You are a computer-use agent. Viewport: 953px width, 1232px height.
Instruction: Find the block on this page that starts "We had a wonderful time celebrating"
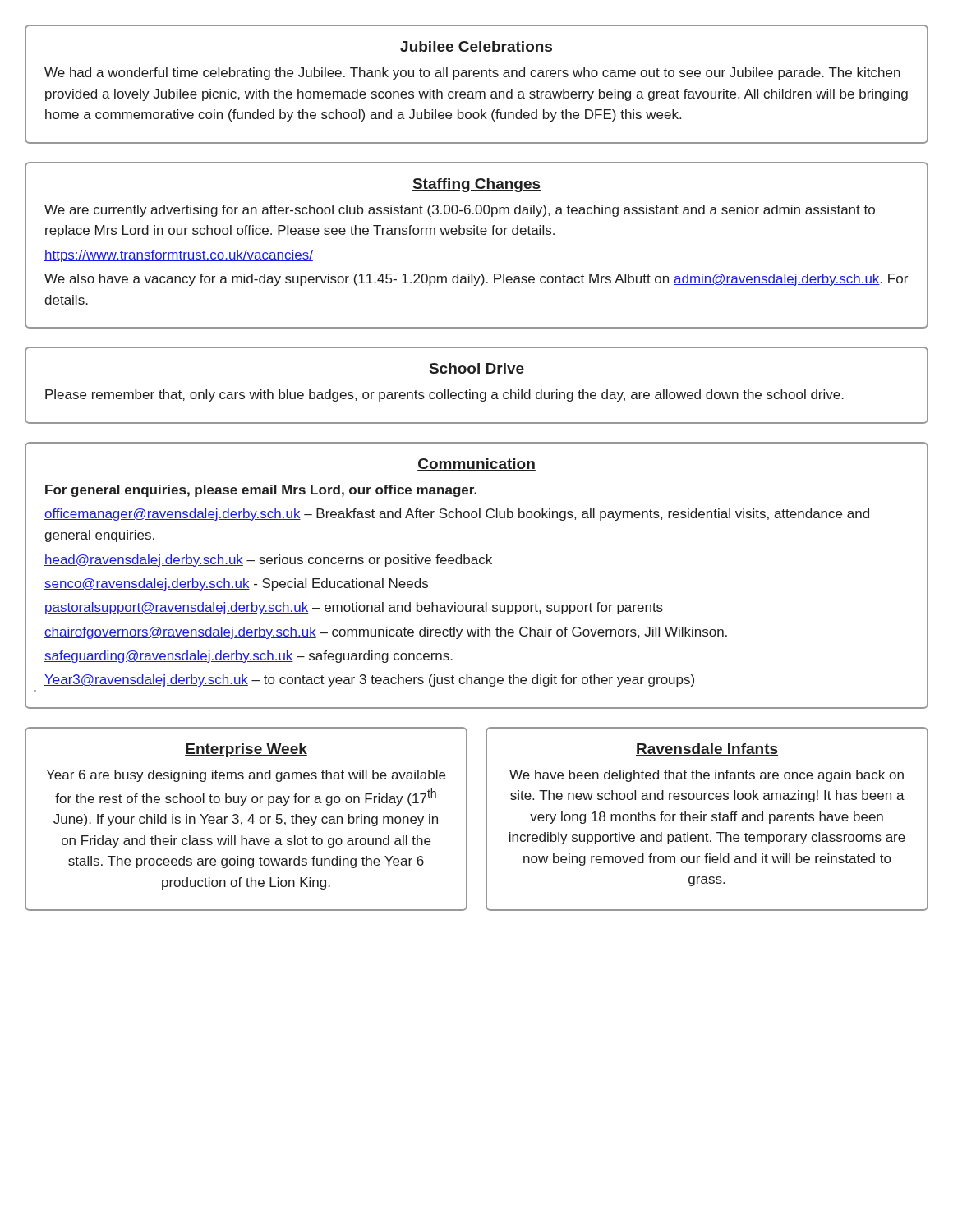tap(476, 94)
